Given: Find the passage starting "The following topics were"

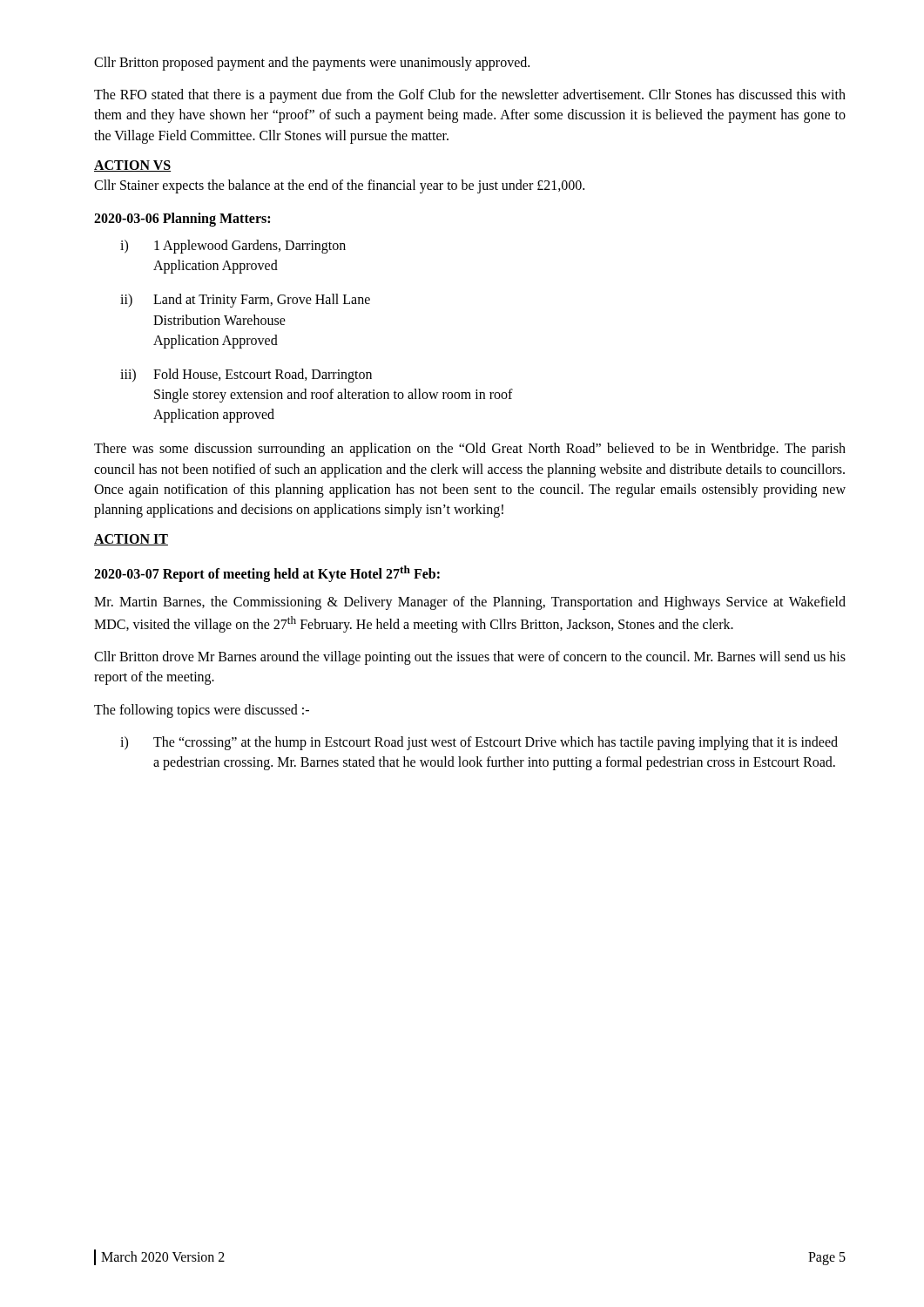Looking at the screenshot, I should click(x=202, y=709).
